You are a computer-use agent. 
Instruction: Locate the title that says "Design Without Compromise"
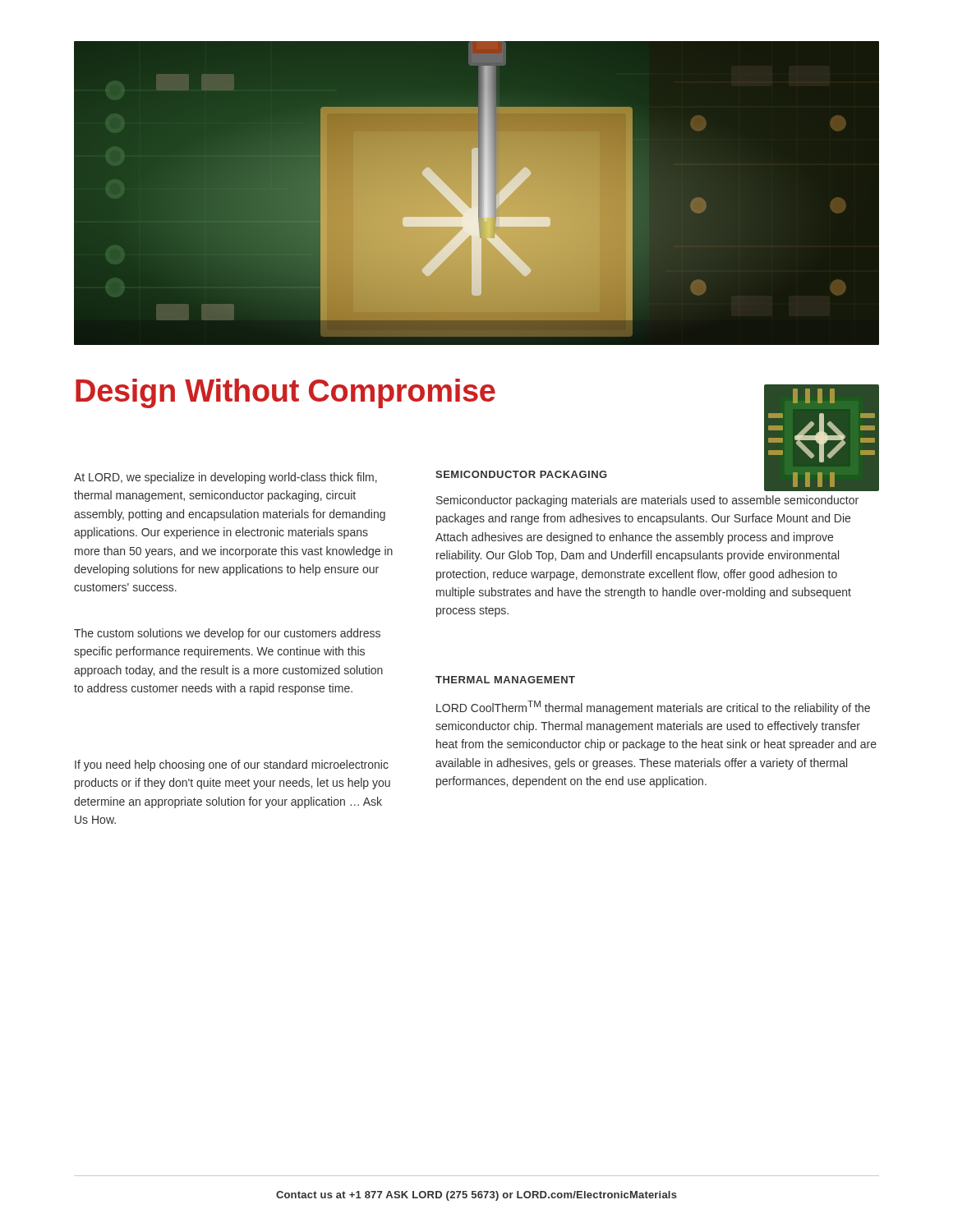(285, 391)
